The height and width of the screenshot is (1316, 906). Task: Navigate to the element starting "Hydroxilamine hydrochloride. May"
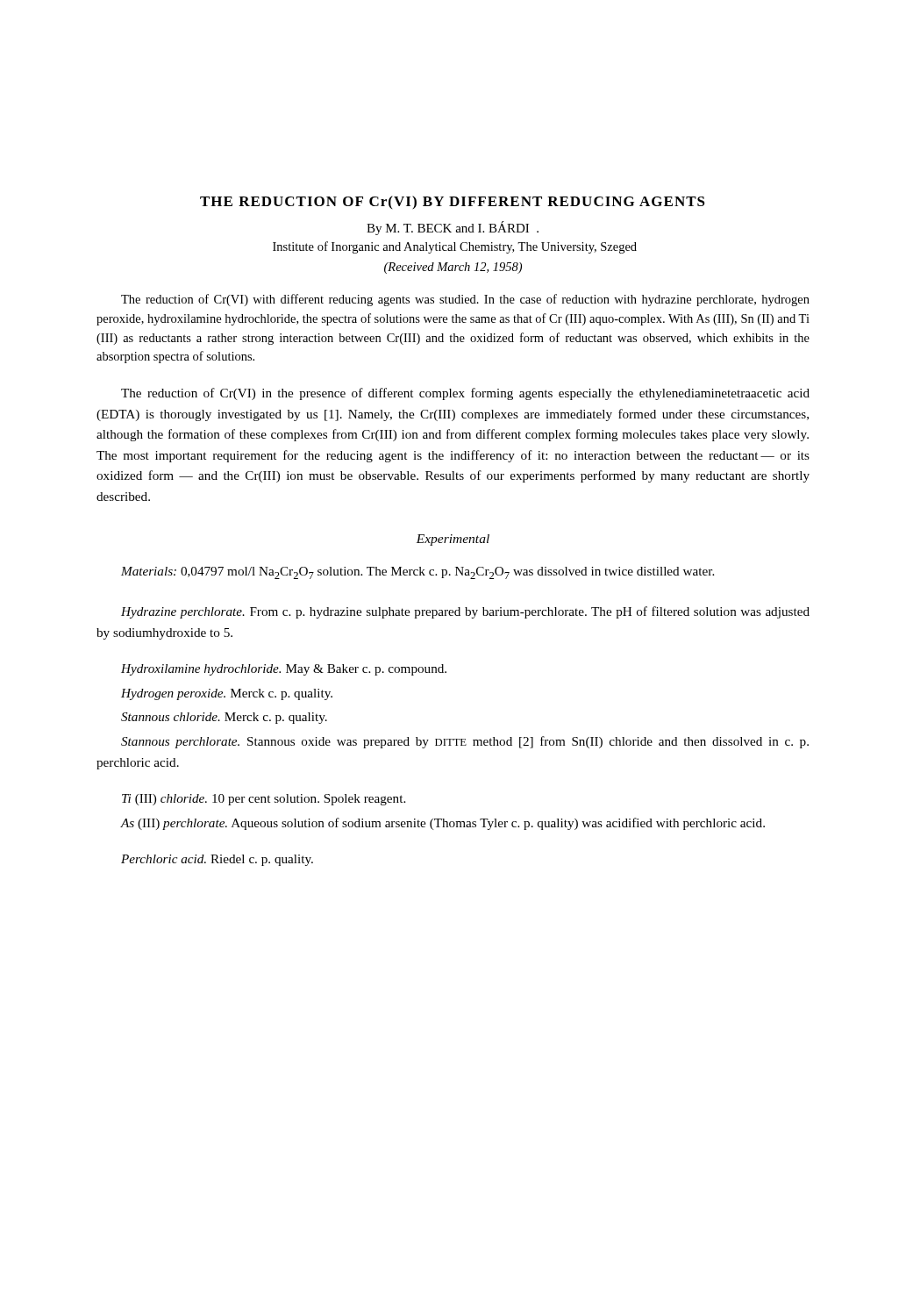coord(284,668)
